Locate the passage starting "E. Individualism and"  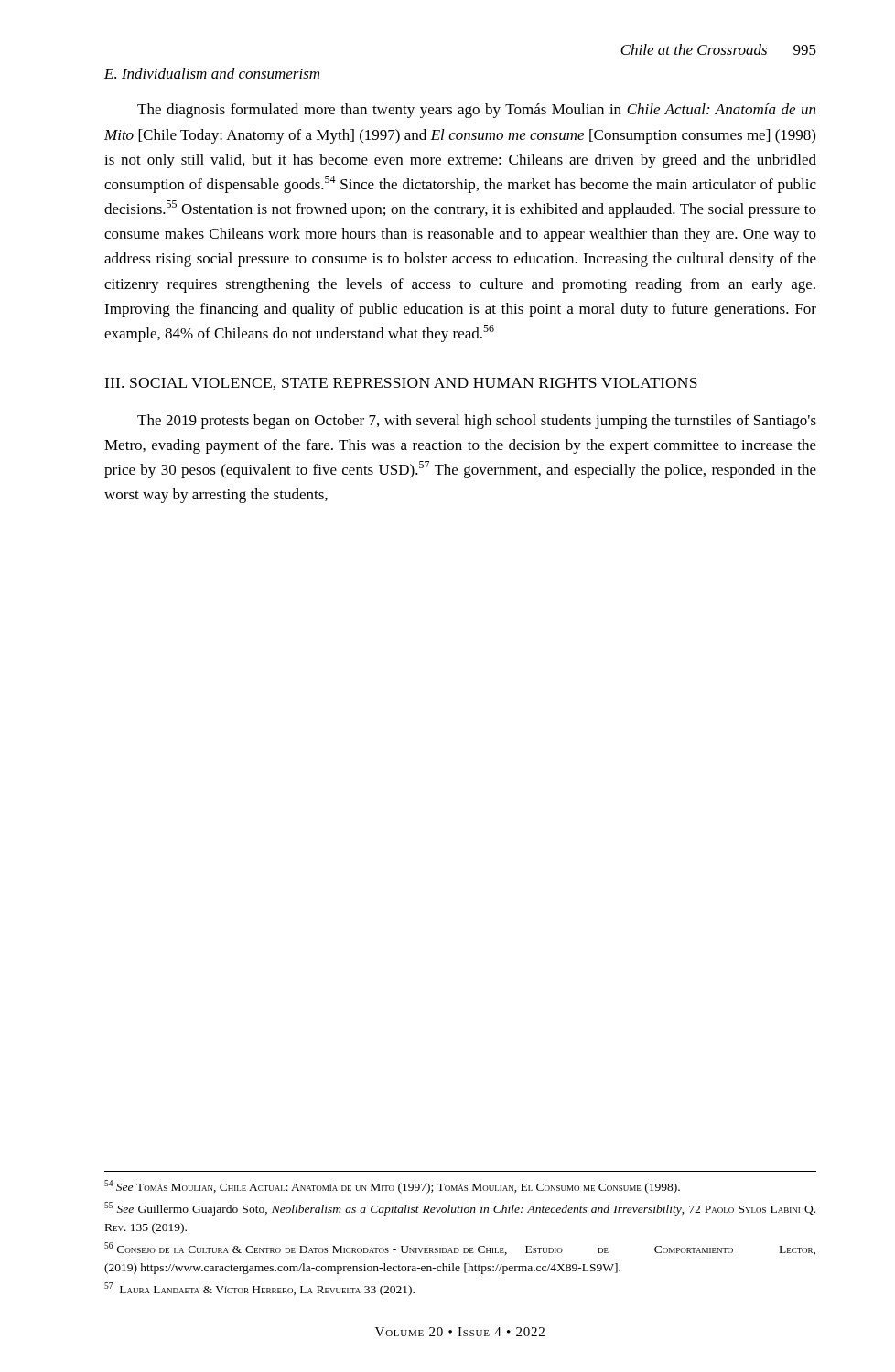pyautogui.click(x=212, y=74)
